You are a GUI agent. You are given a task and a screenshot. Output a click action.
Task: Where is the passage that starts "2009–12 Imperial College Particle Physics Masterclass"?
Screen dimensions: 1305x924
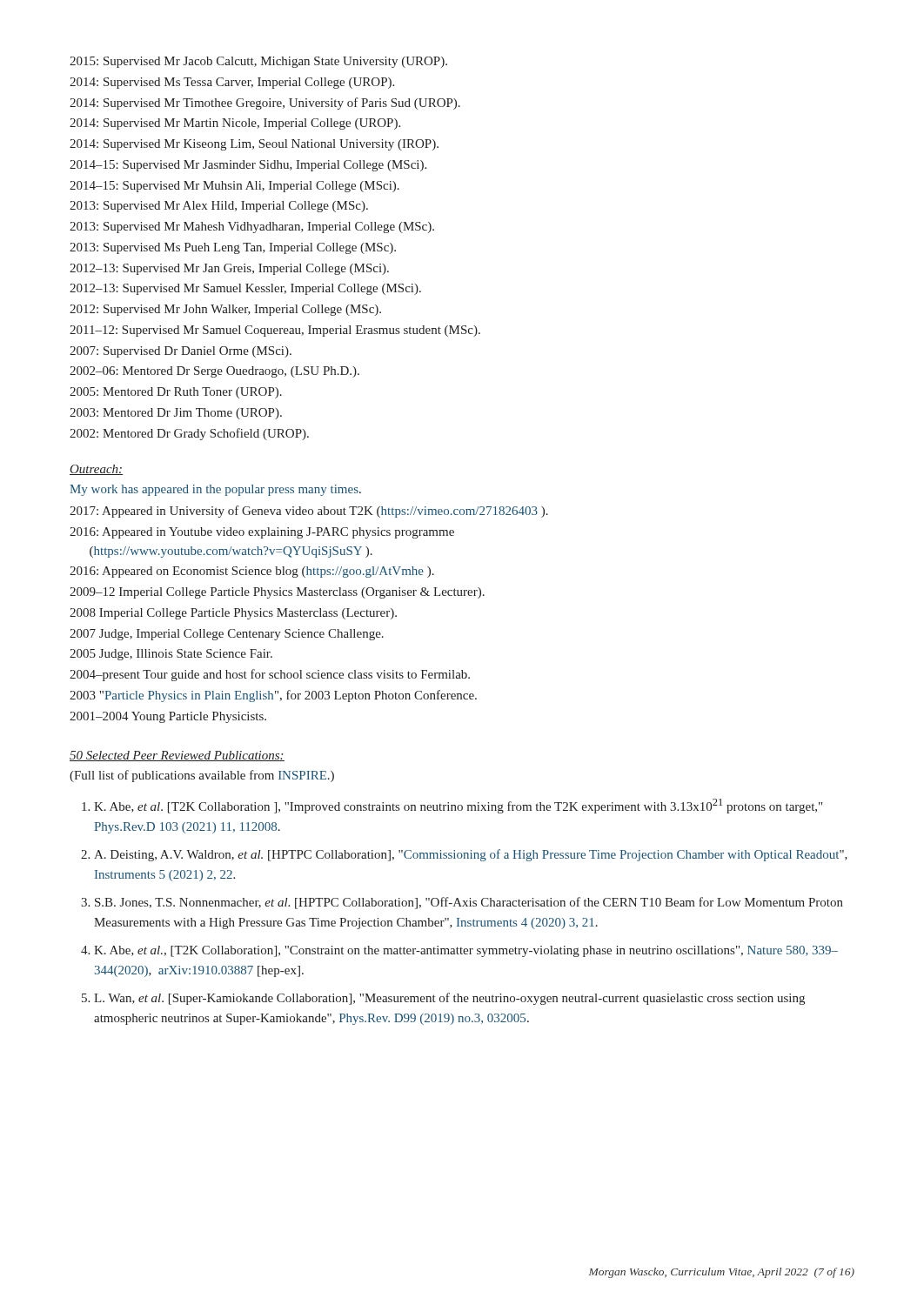[277, 592]
